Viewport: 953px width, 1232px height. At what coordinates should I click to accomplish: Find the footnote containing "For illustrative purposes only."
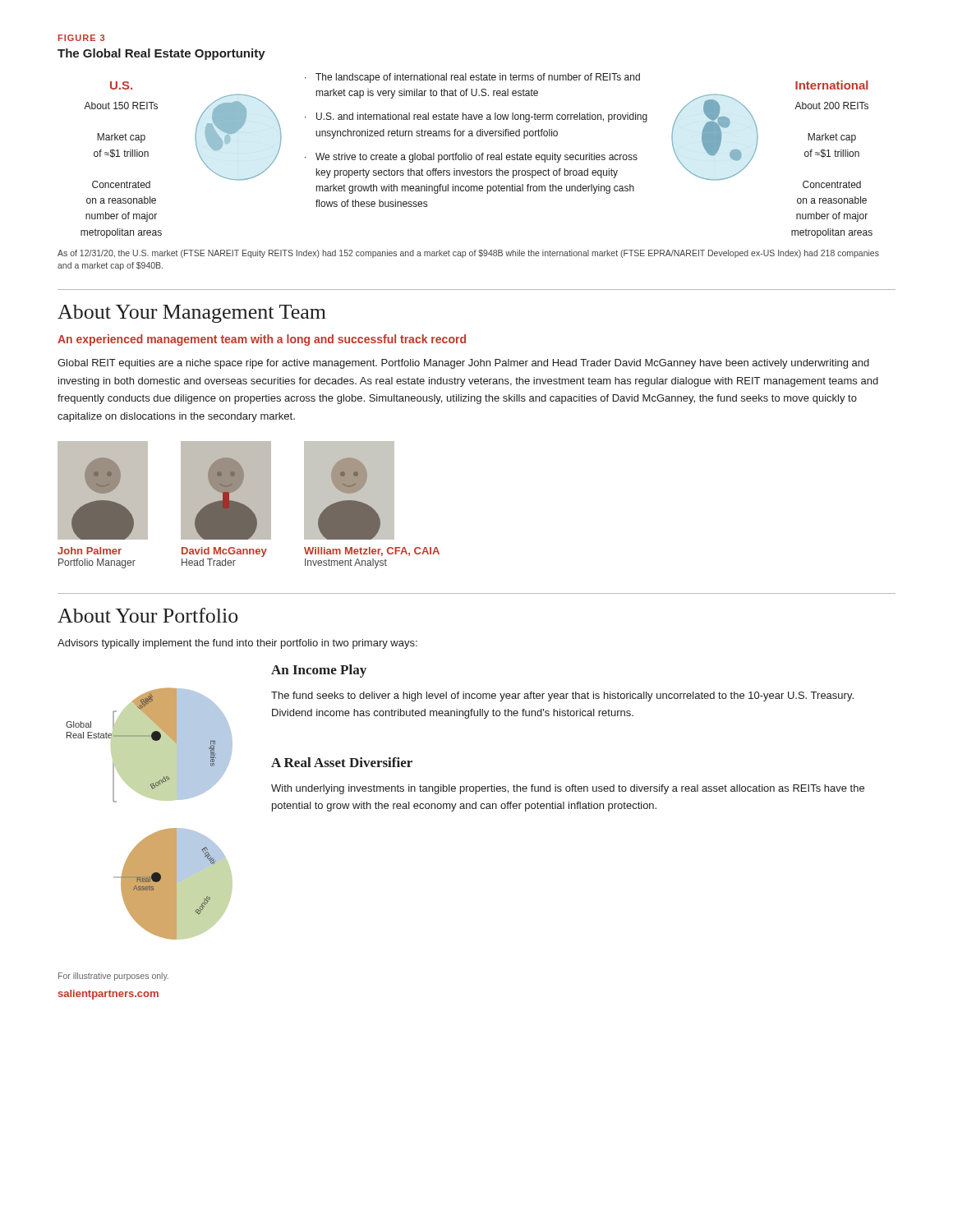[x=113, y=976]
